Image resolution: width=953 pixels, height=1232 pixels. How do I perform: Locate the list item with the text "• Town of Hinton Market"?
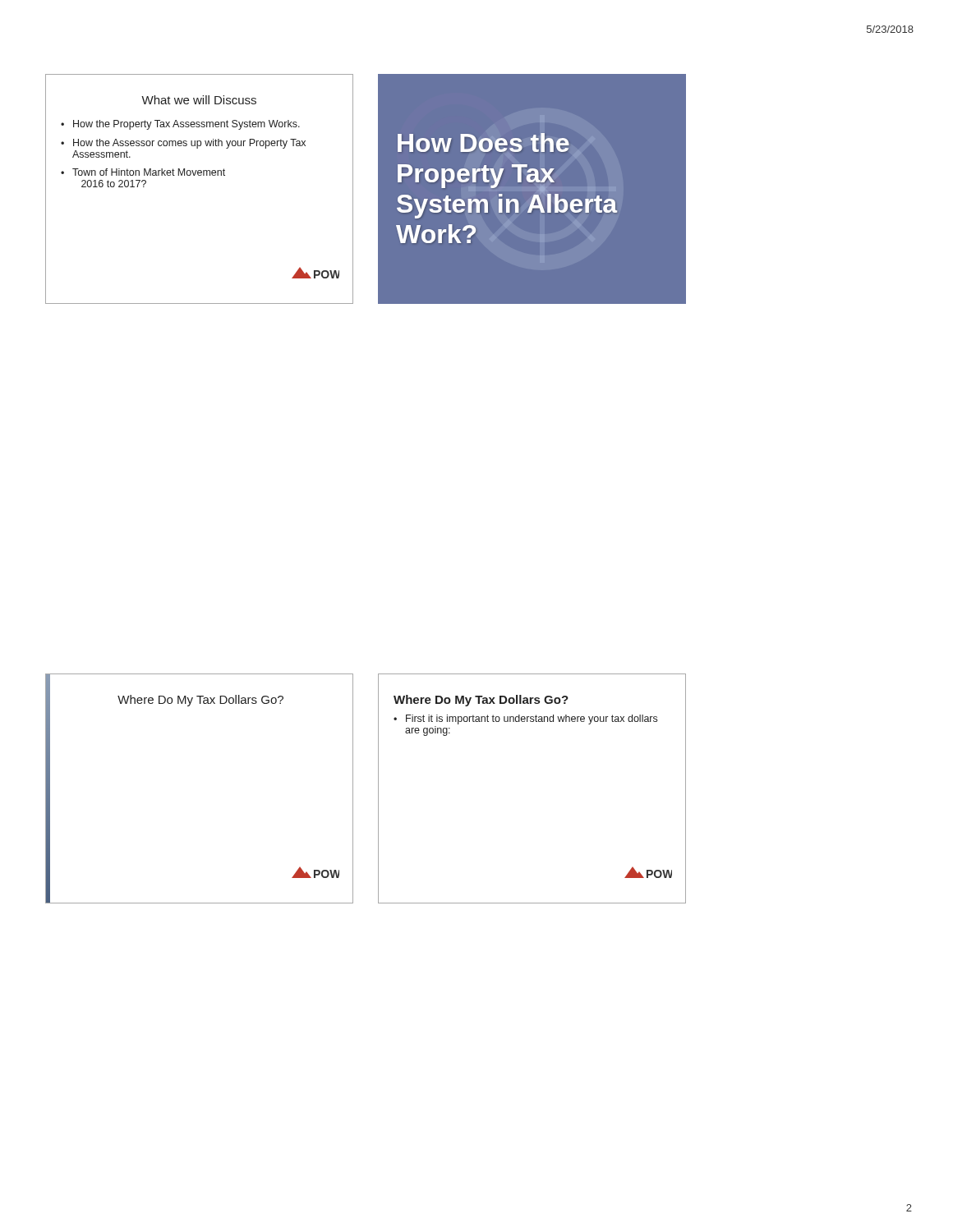199,178
